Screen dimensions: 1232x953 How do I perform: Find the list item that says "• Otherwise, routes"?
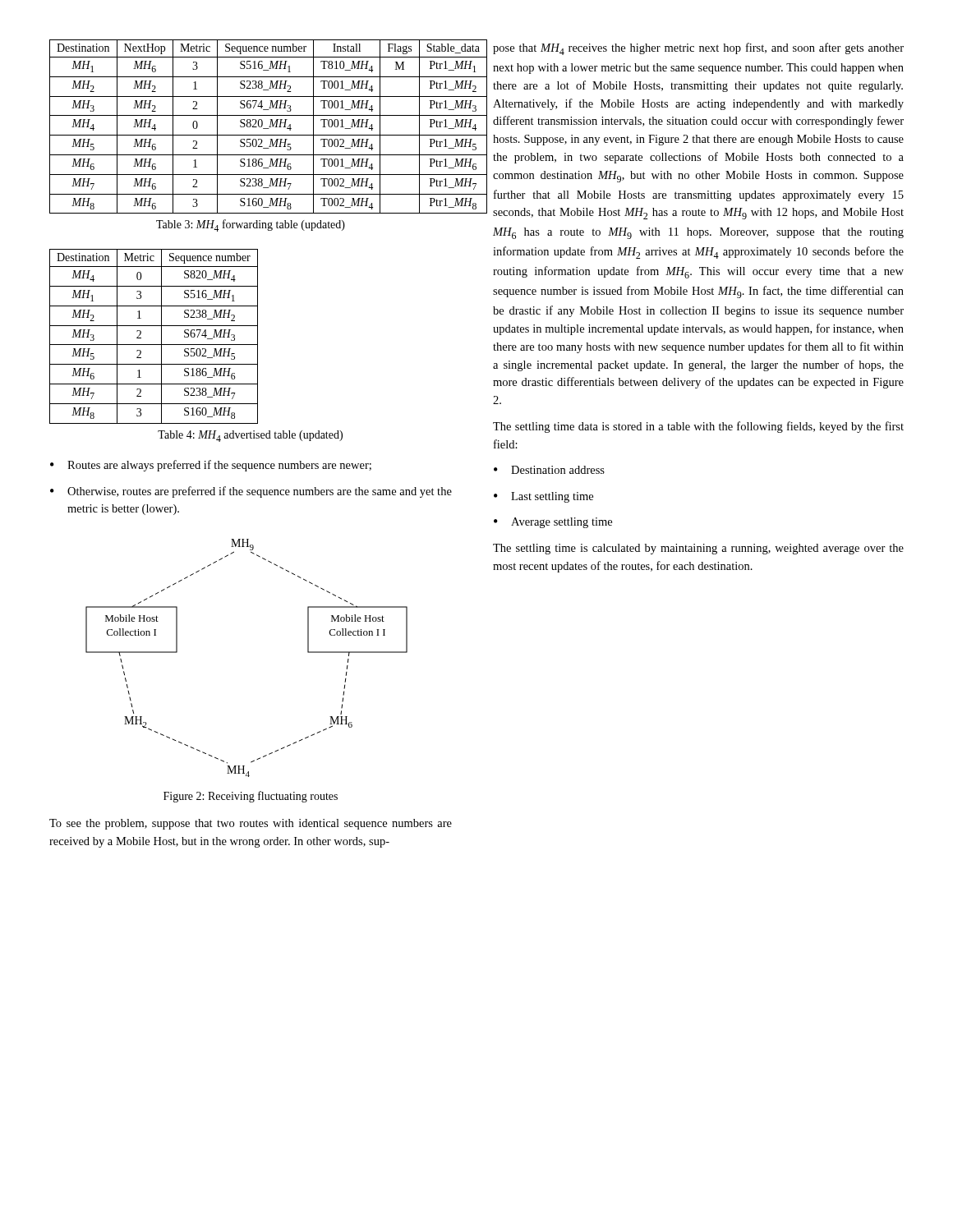(251, 500)
